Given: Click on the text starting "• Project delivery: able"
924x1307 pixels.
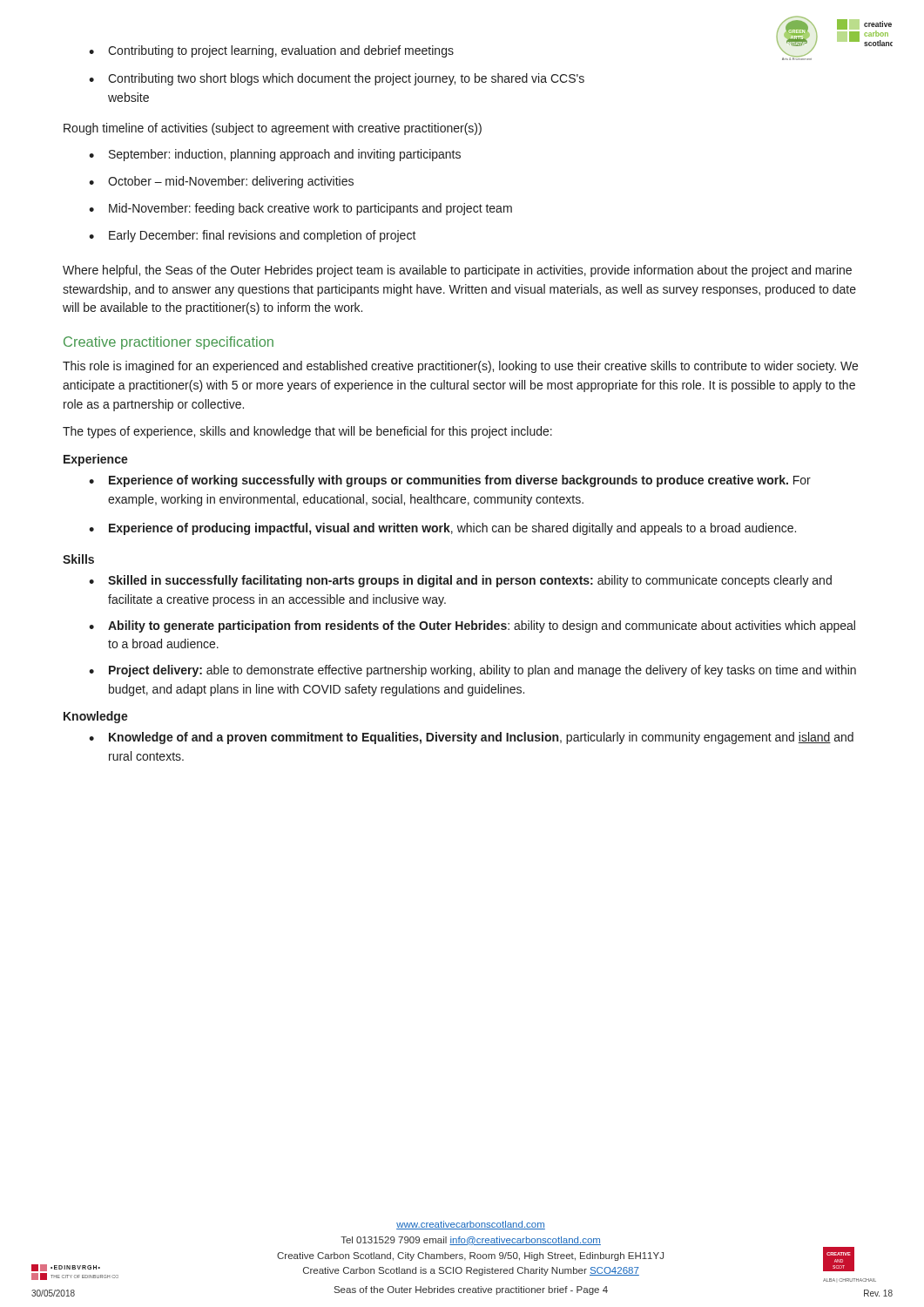Looking at the screenshot, I should pyautogui.click(x=475, y=680).
